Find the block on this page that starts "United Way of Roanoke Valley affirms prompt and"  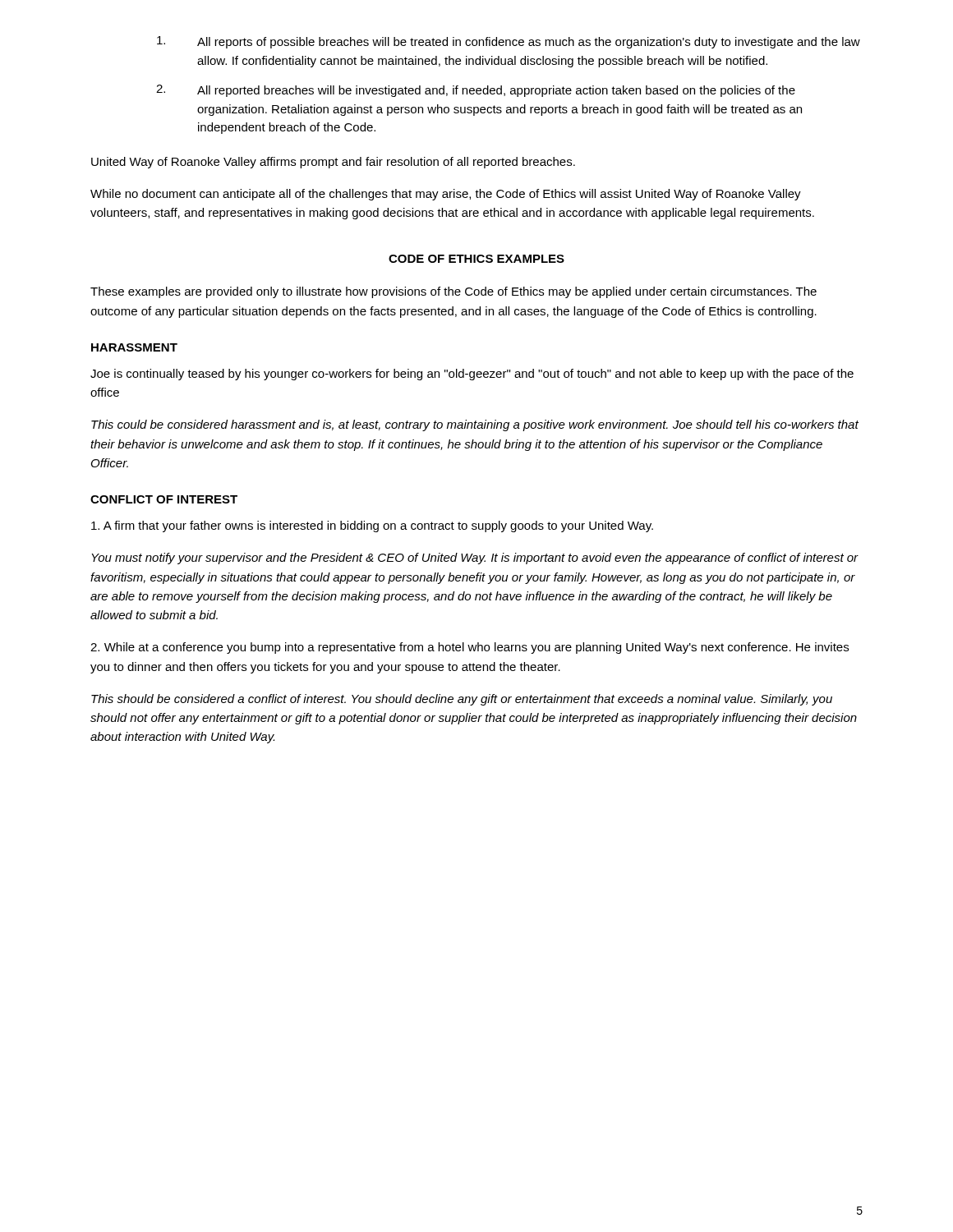tap(333, 161)
